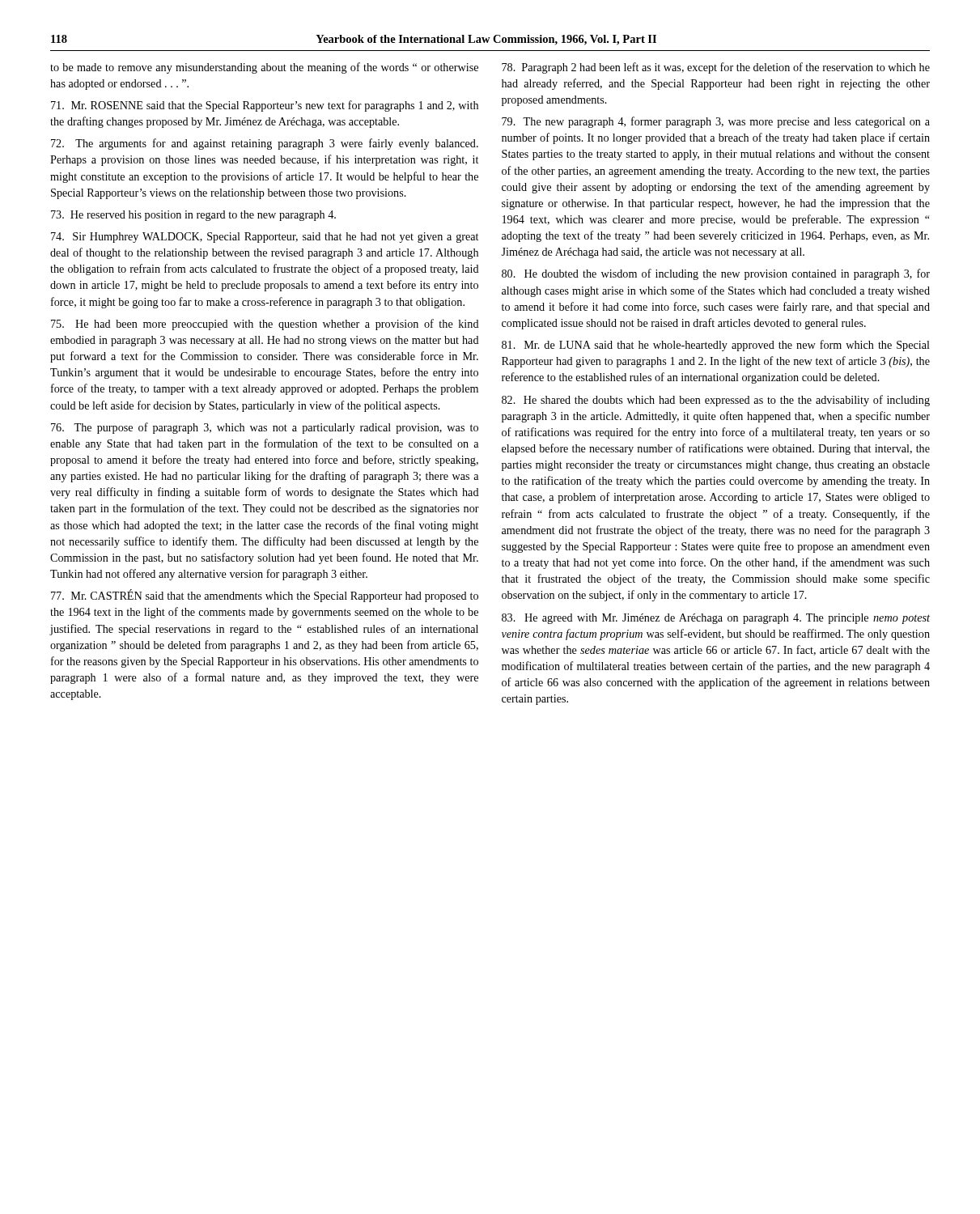The image size is (980, 1214).
Task: Click on the text block with the text "Sir Humphrey WALDOCK, Special"
Action: point(264,269)
